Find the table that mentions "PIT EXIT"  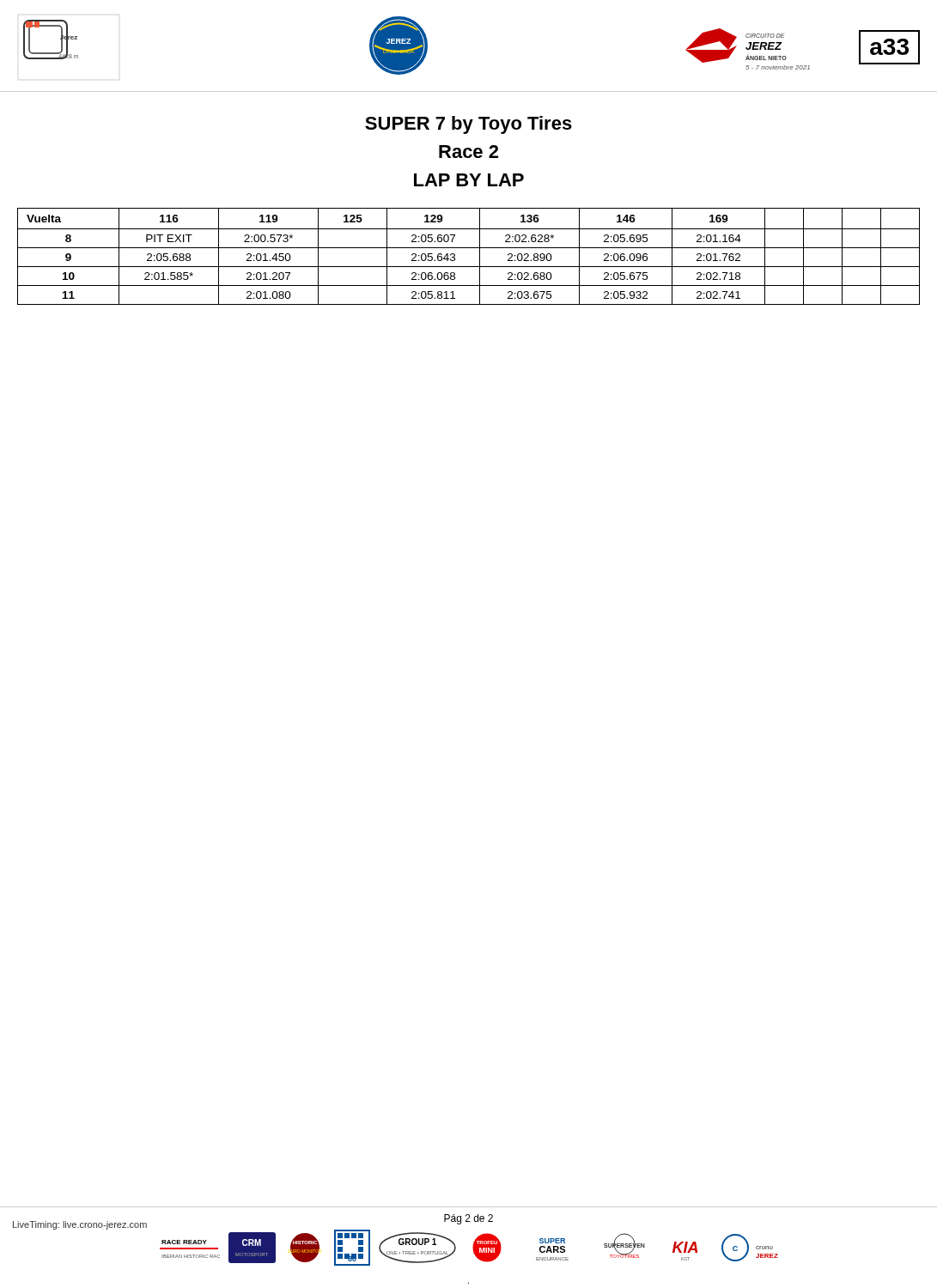tap(468, 256)
